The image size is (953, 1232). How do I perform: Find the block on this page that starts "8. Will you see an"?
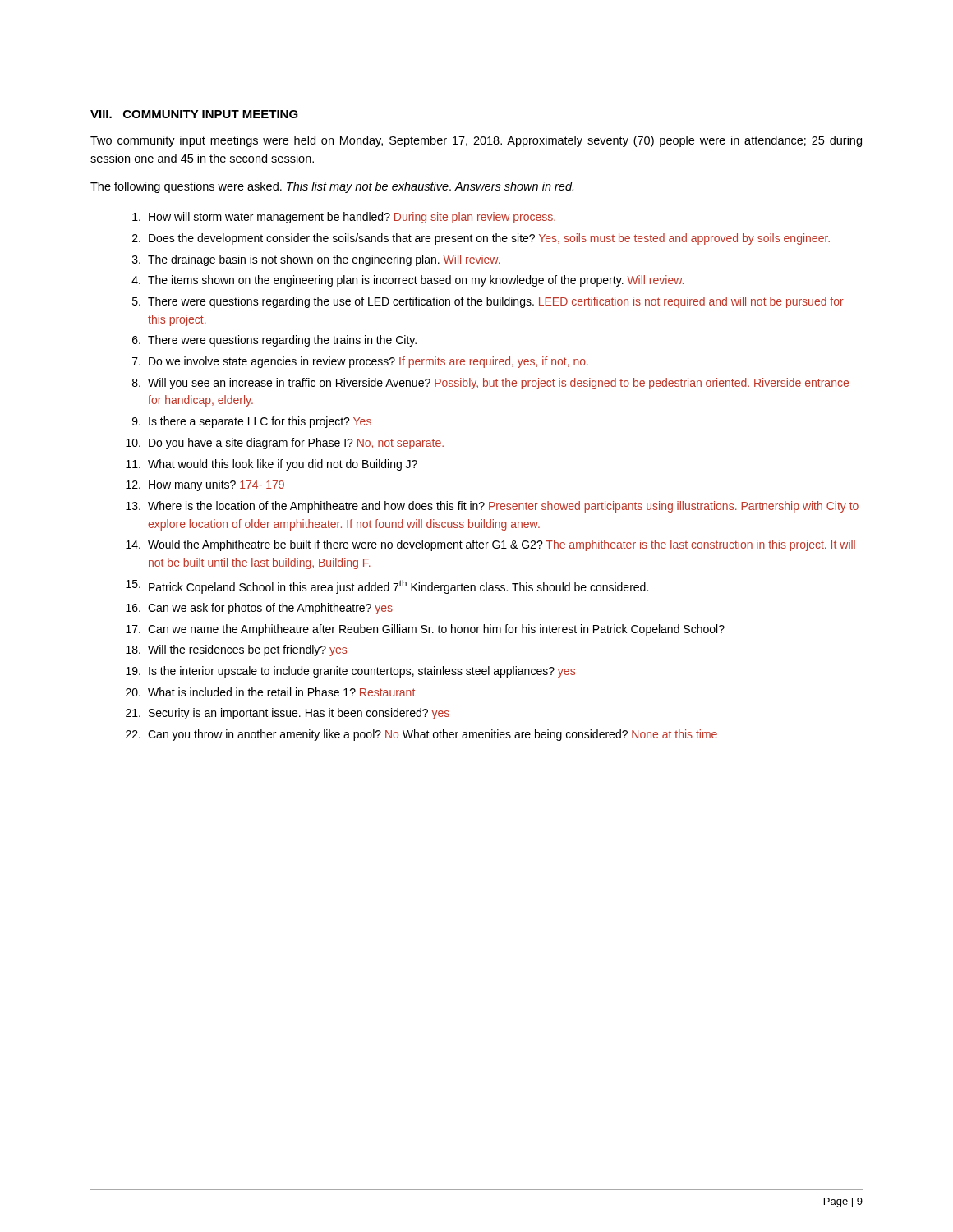tap(489, 392)
